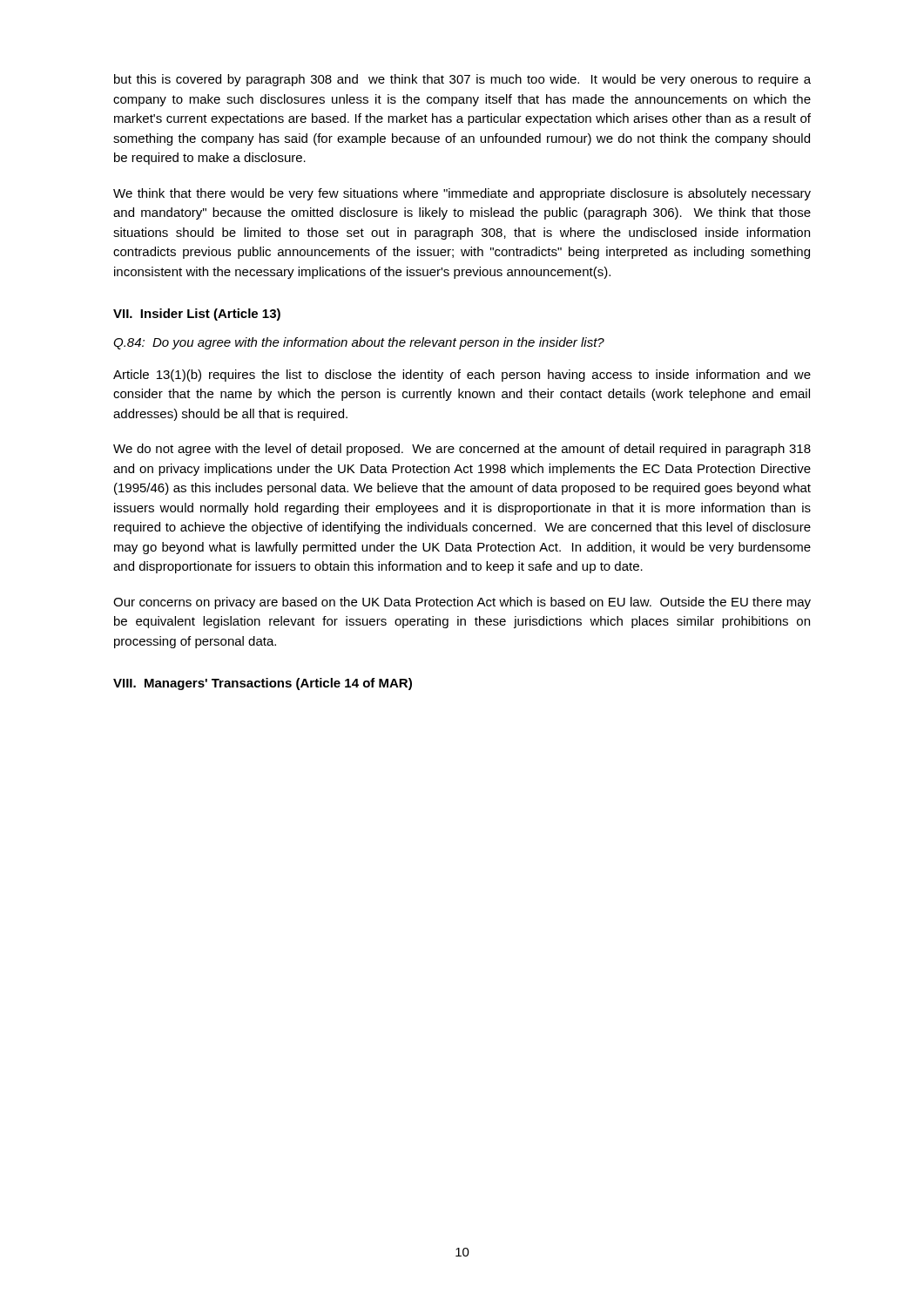
Task: Where is the section header that starts "VIII. Managers' Transactions (Article 14 of"?
Action: coord(263,683)
